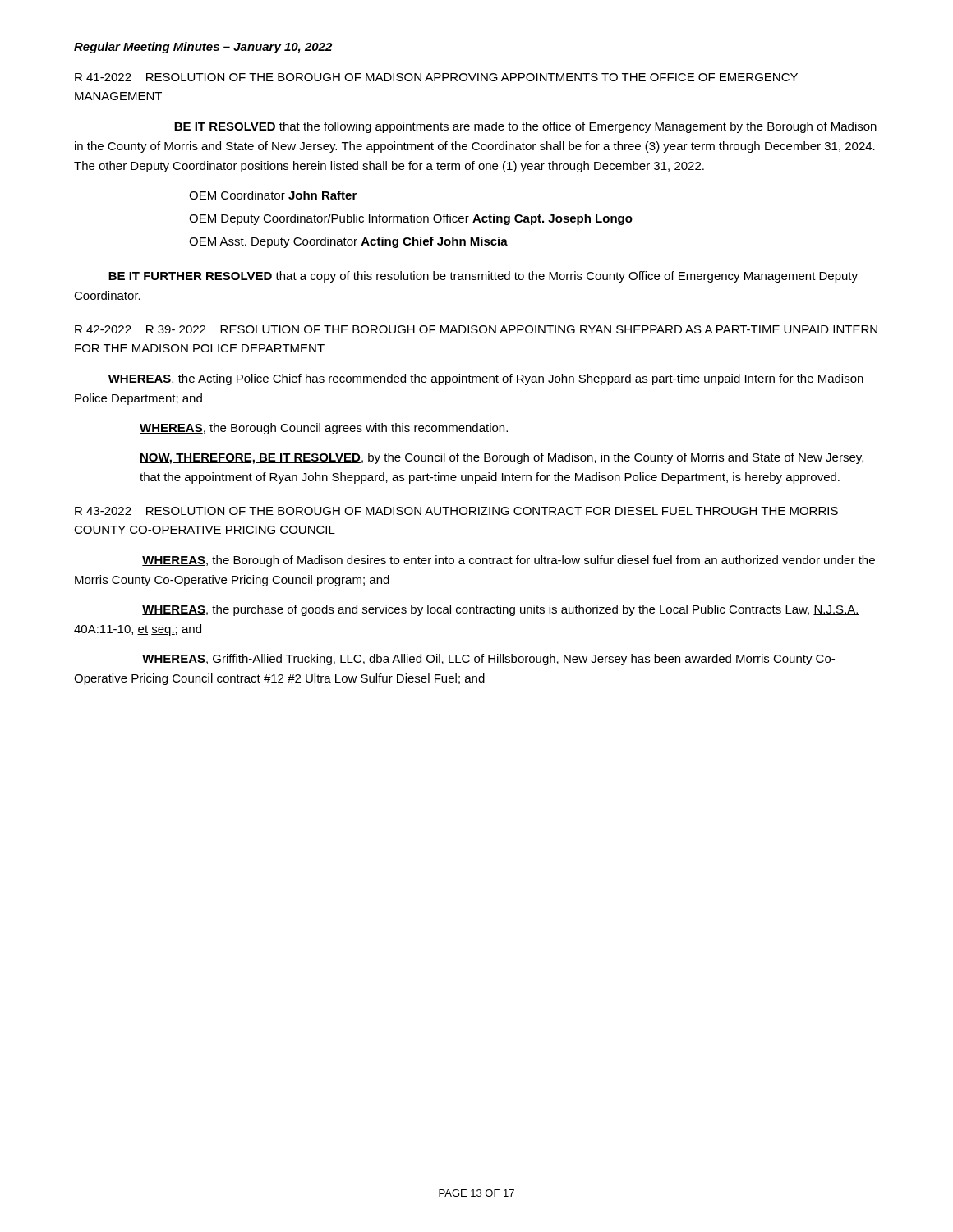
Task: Select the text block that reads "NOW, THEREFORE, BE IT RESOLVED, by the Council"
Action: click(x=502, y=467)
